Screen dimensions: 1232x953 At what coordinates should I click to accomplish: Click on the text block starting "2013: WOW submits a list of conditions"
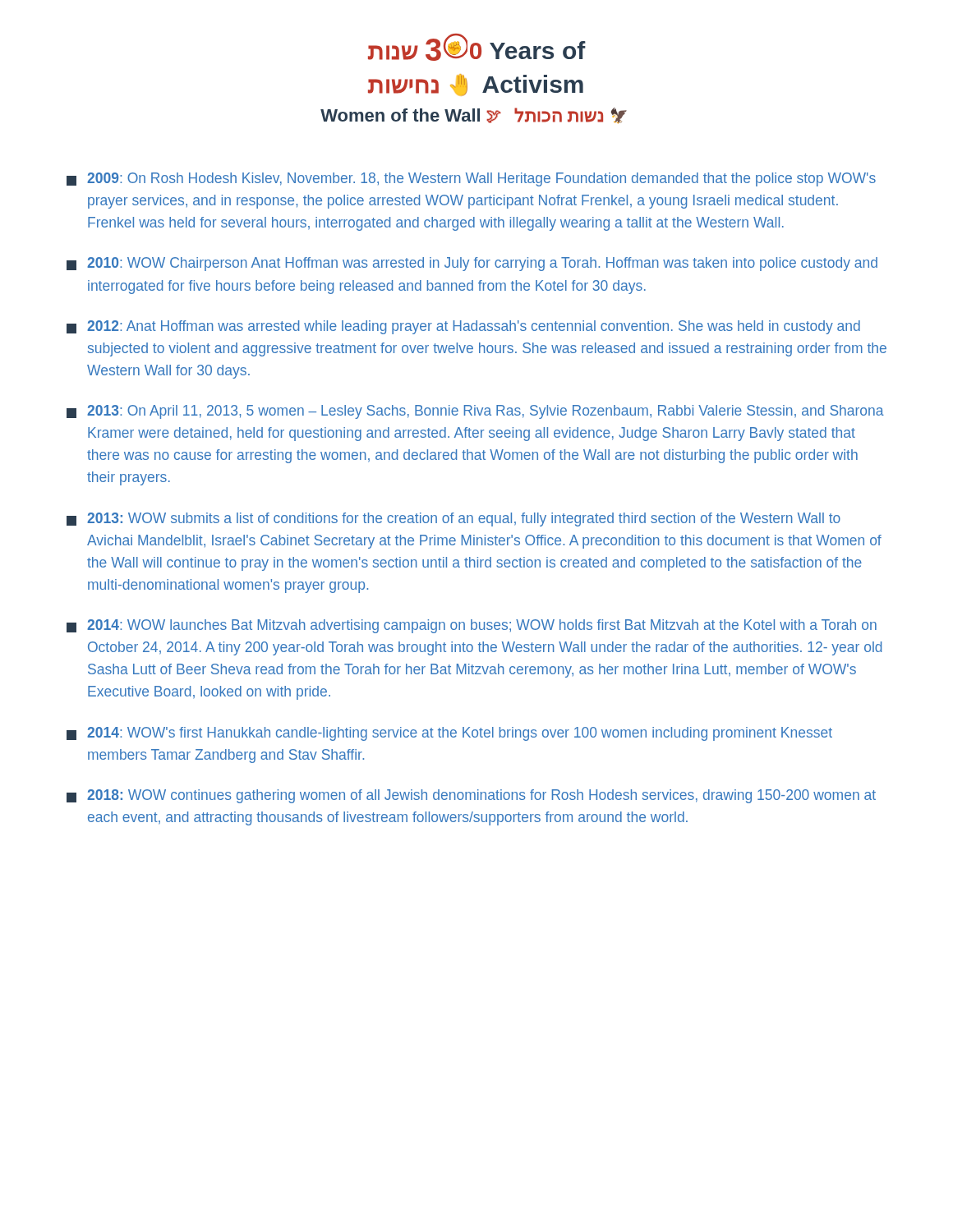tap(476, 552)
